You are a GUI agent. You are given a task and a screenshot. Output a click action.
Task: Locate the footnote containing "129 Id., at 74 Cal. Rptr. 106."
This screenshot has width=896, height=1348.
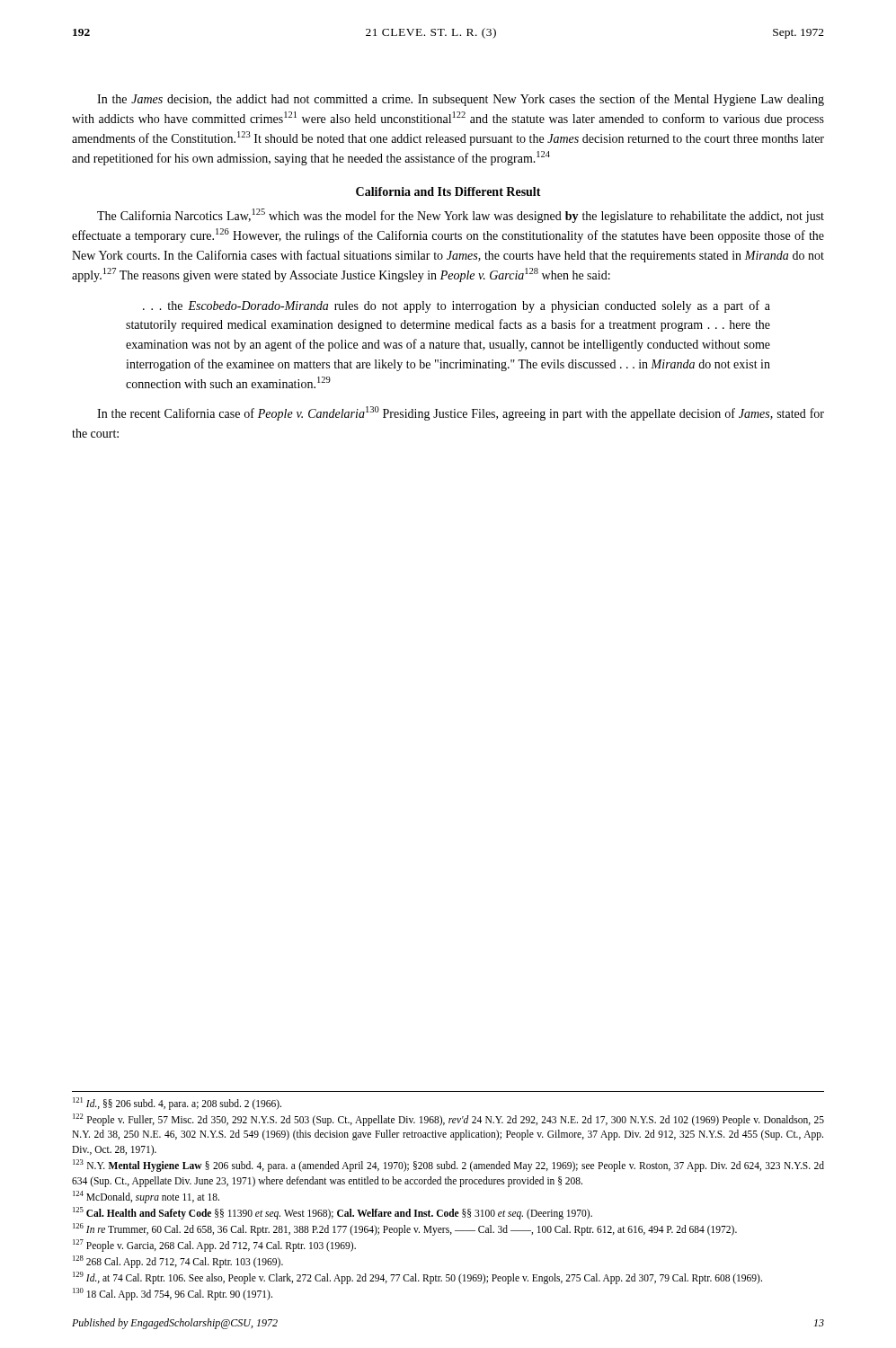pyautogui.click(x=417, y=1277)
